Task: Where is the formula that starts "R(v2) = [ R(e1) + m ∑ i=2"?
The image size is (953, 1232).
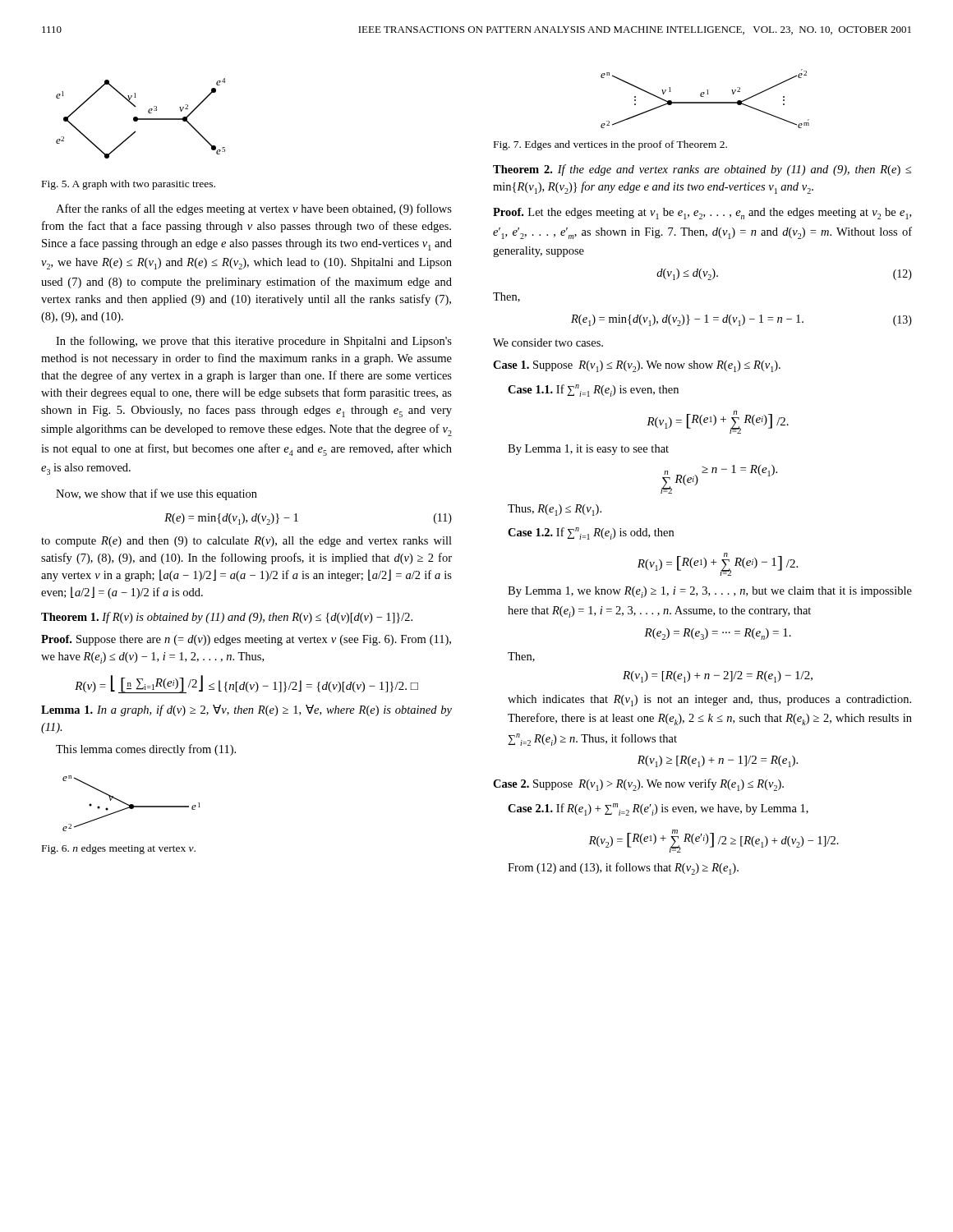Action: coord(714,838)
